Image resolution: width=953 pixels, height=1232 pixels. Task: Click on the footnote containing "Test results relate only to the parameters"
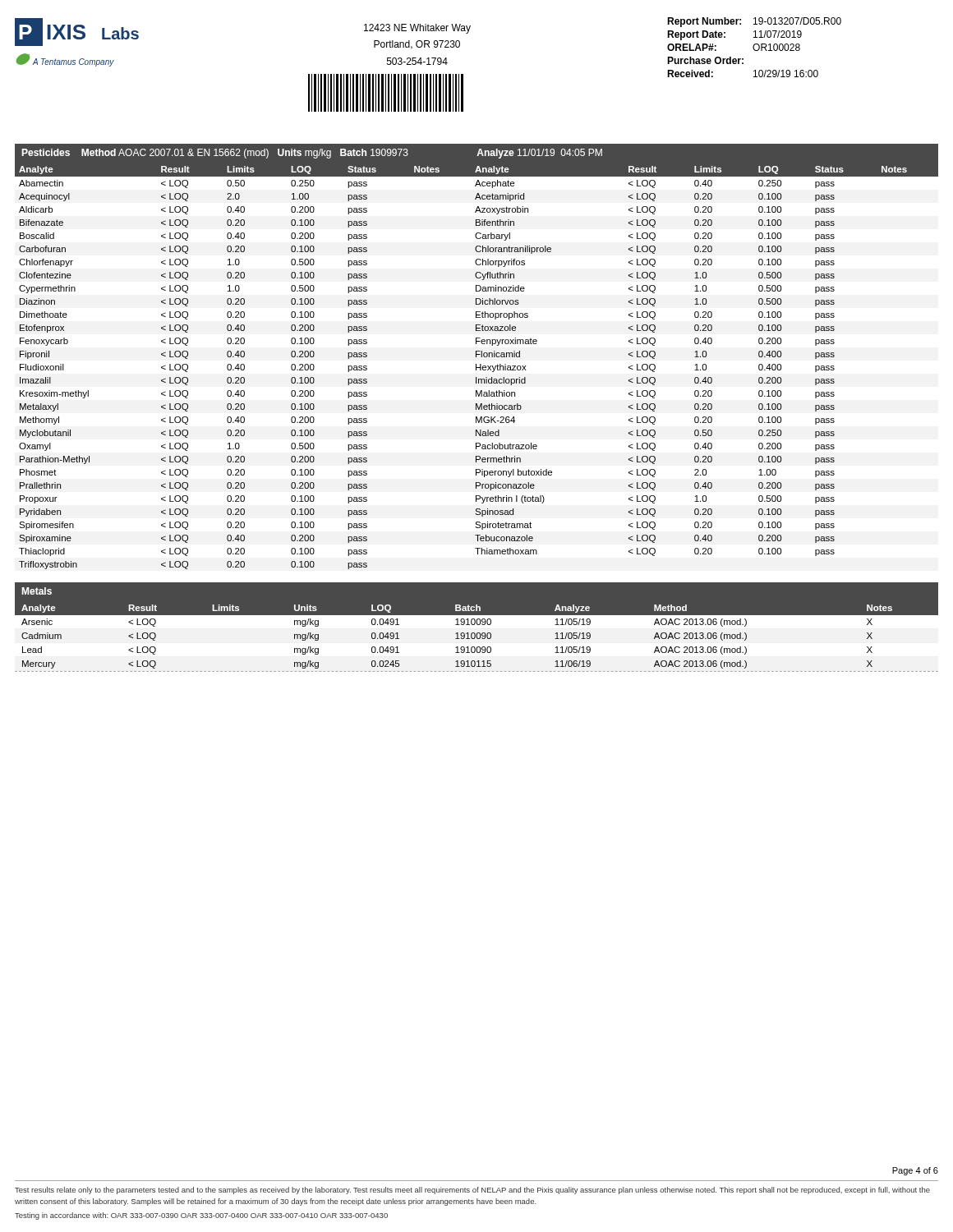tap(472, 1196)
